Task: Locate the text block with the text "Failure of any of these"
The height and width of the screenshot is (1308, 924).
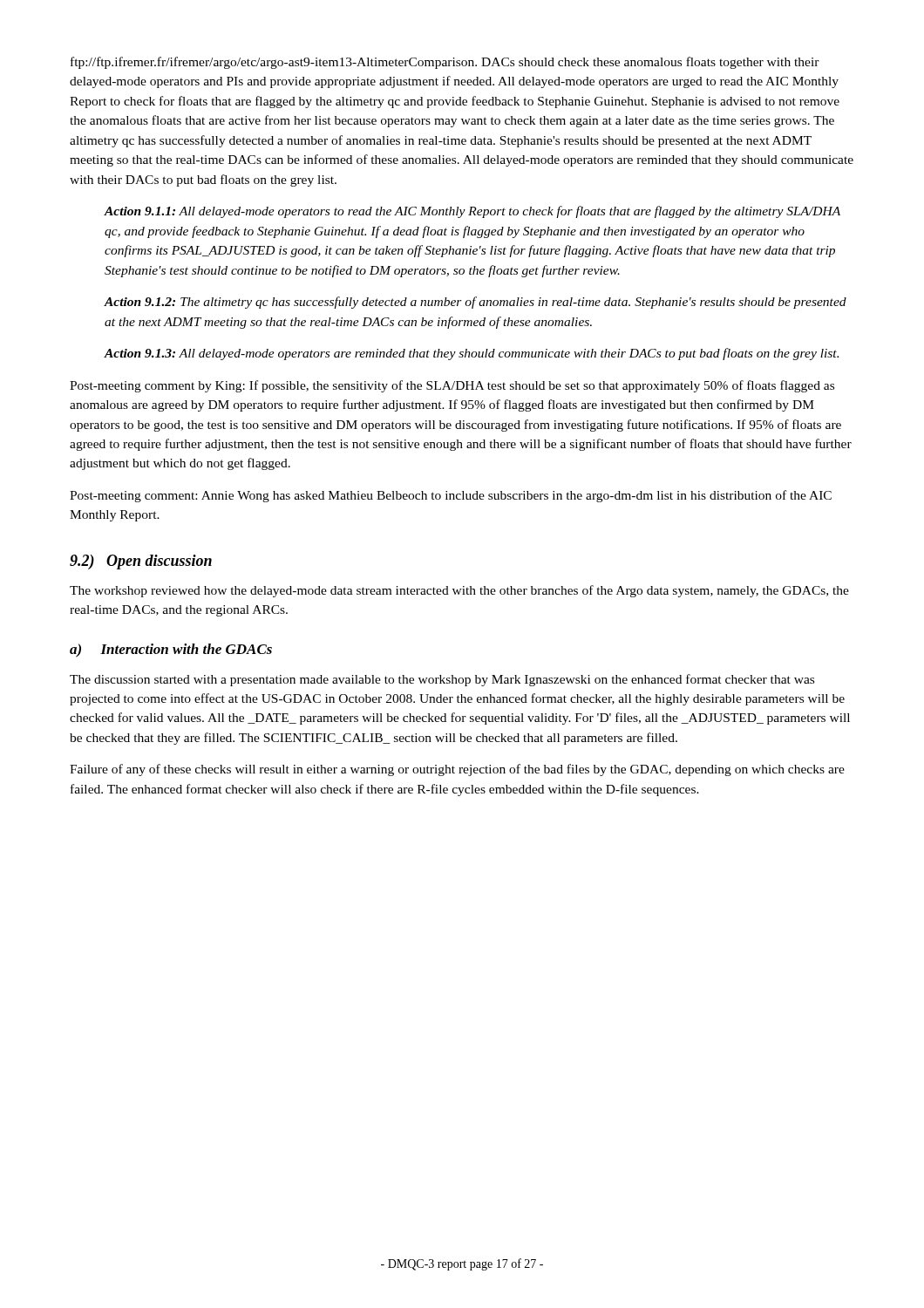Action: (x=457, y=779)
